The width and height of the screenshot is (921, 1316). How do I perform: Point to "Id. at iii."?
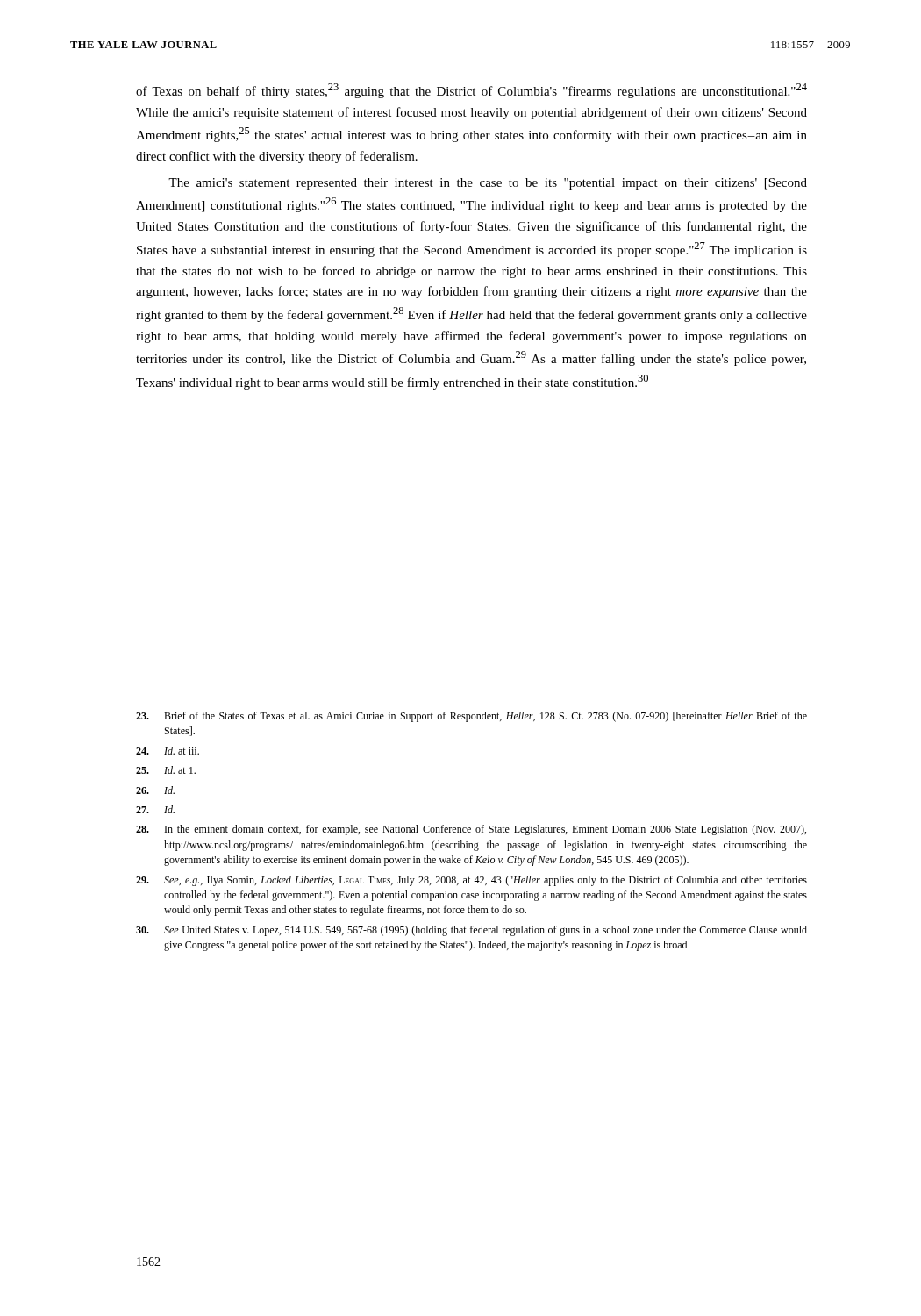(168, 751)
